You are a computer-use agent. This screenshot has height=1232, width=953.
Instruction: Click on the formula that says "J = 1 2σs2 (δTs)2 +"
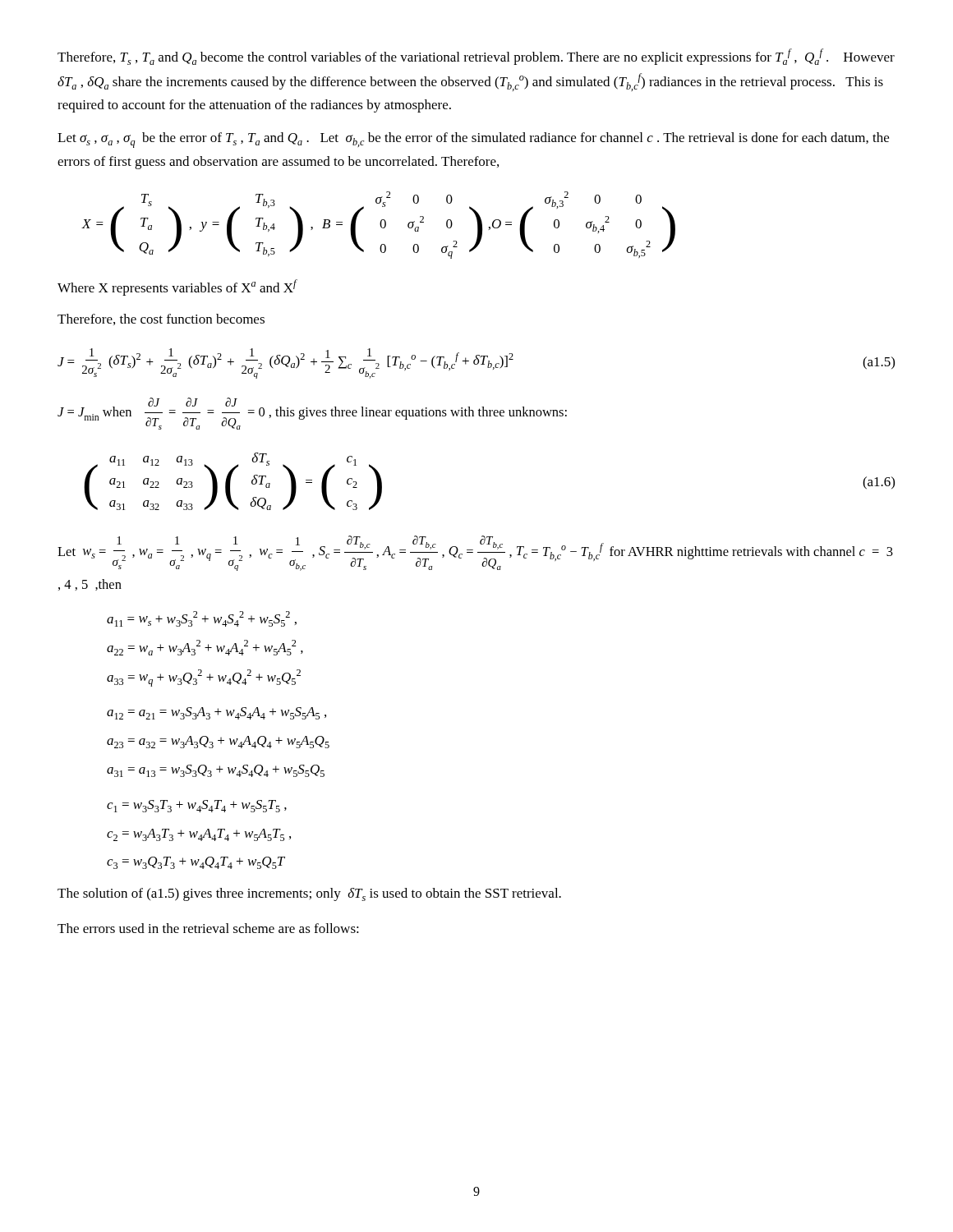tap(476, 362)
